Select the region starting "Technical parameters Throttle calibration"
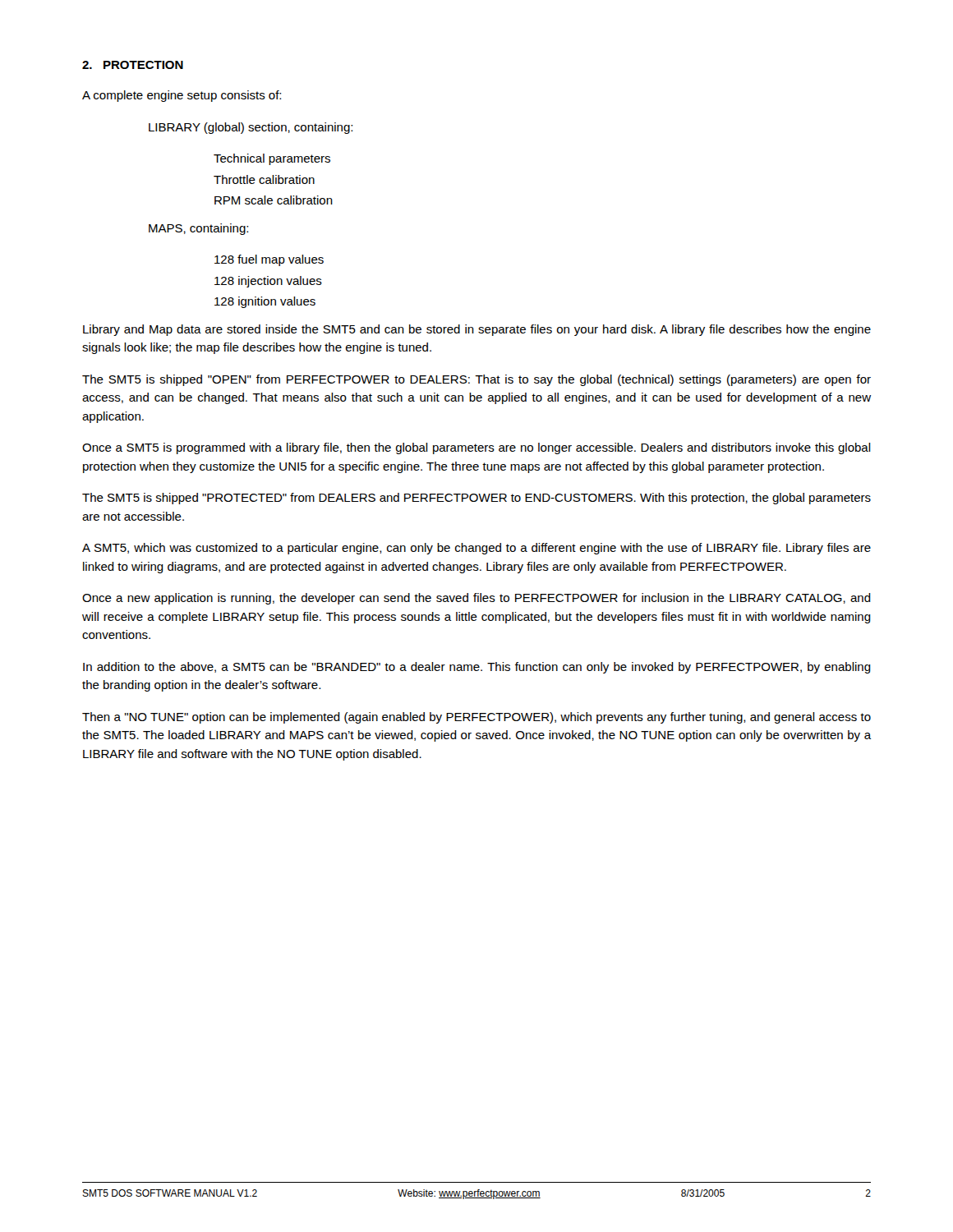Screen dimensions: 1232x953 coord(273,179)
